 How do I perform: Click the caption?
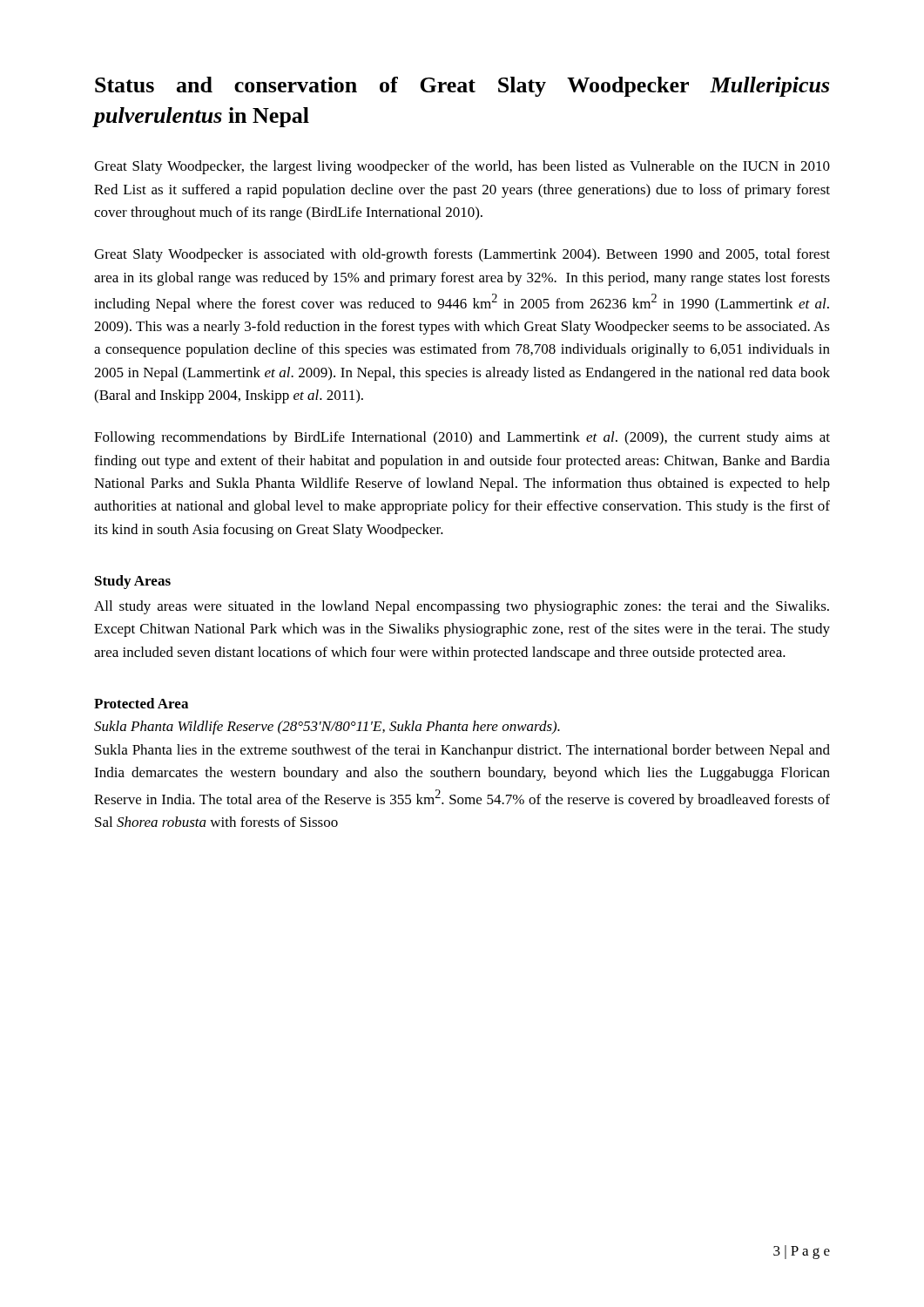coord(327,726)
